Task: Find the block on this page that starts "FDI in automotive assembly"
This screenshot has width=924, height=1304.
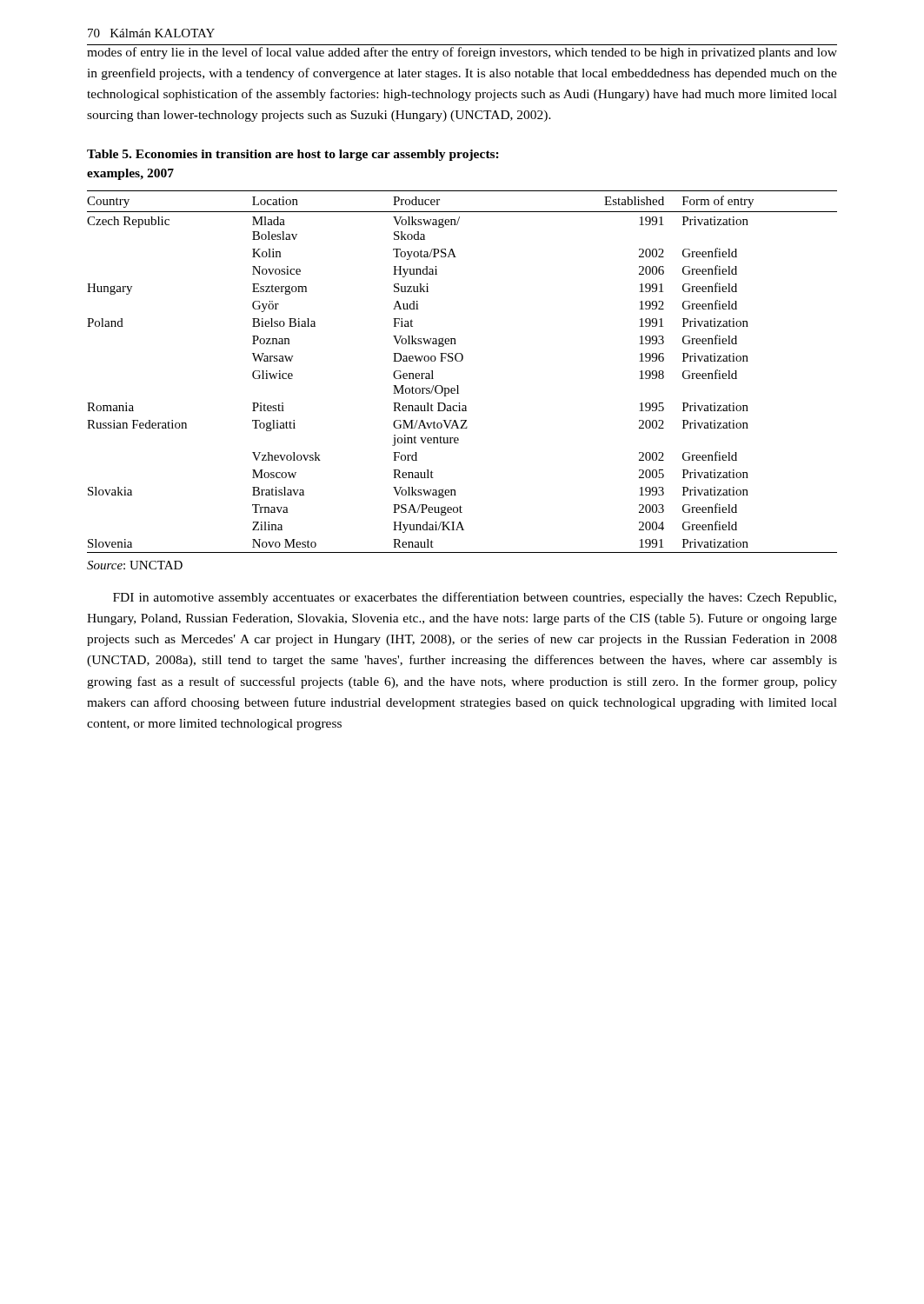Action: tap(462, 660)
